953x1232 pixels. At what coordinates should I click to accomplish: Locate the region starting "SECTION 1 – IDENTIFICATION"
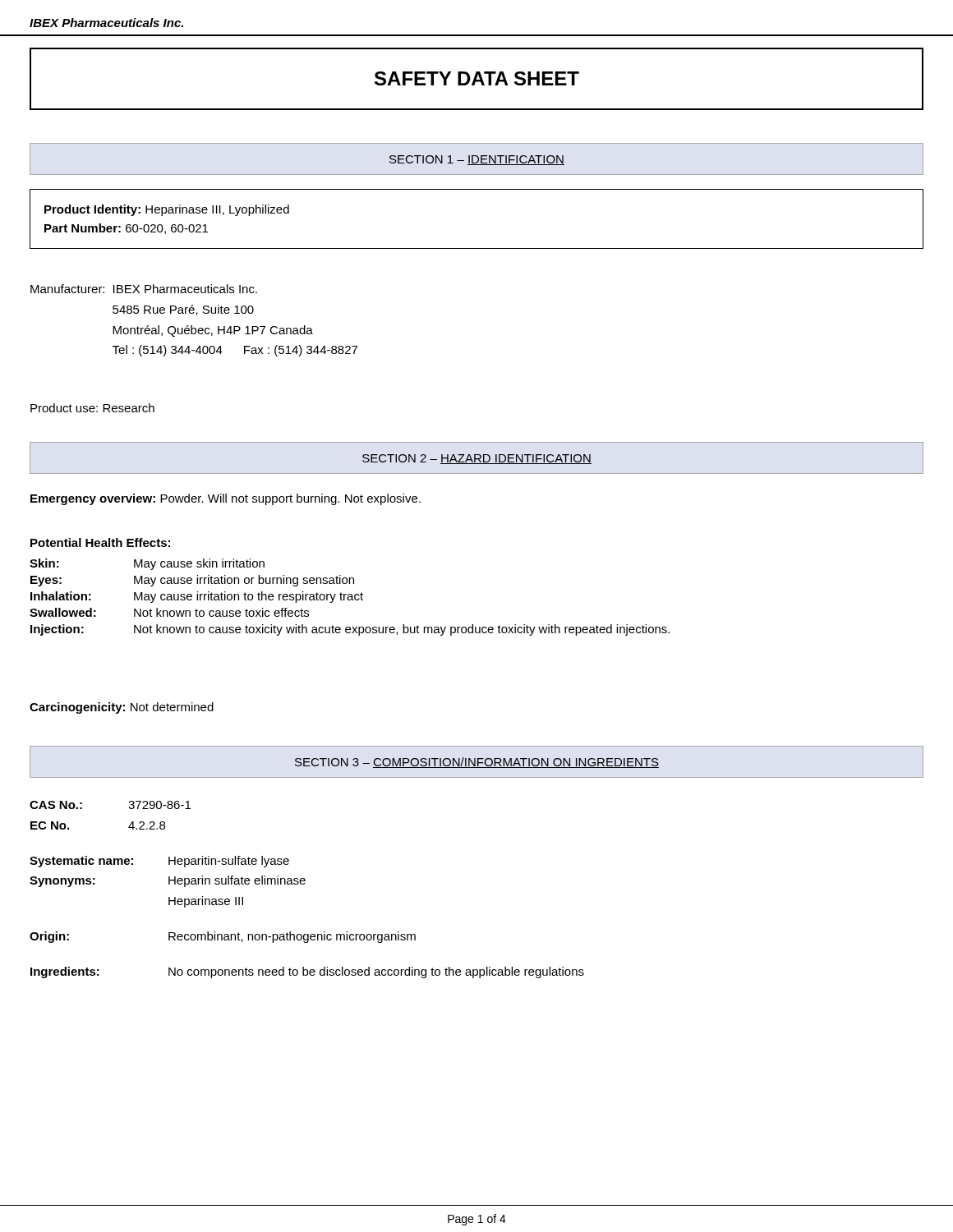point(476,159)
